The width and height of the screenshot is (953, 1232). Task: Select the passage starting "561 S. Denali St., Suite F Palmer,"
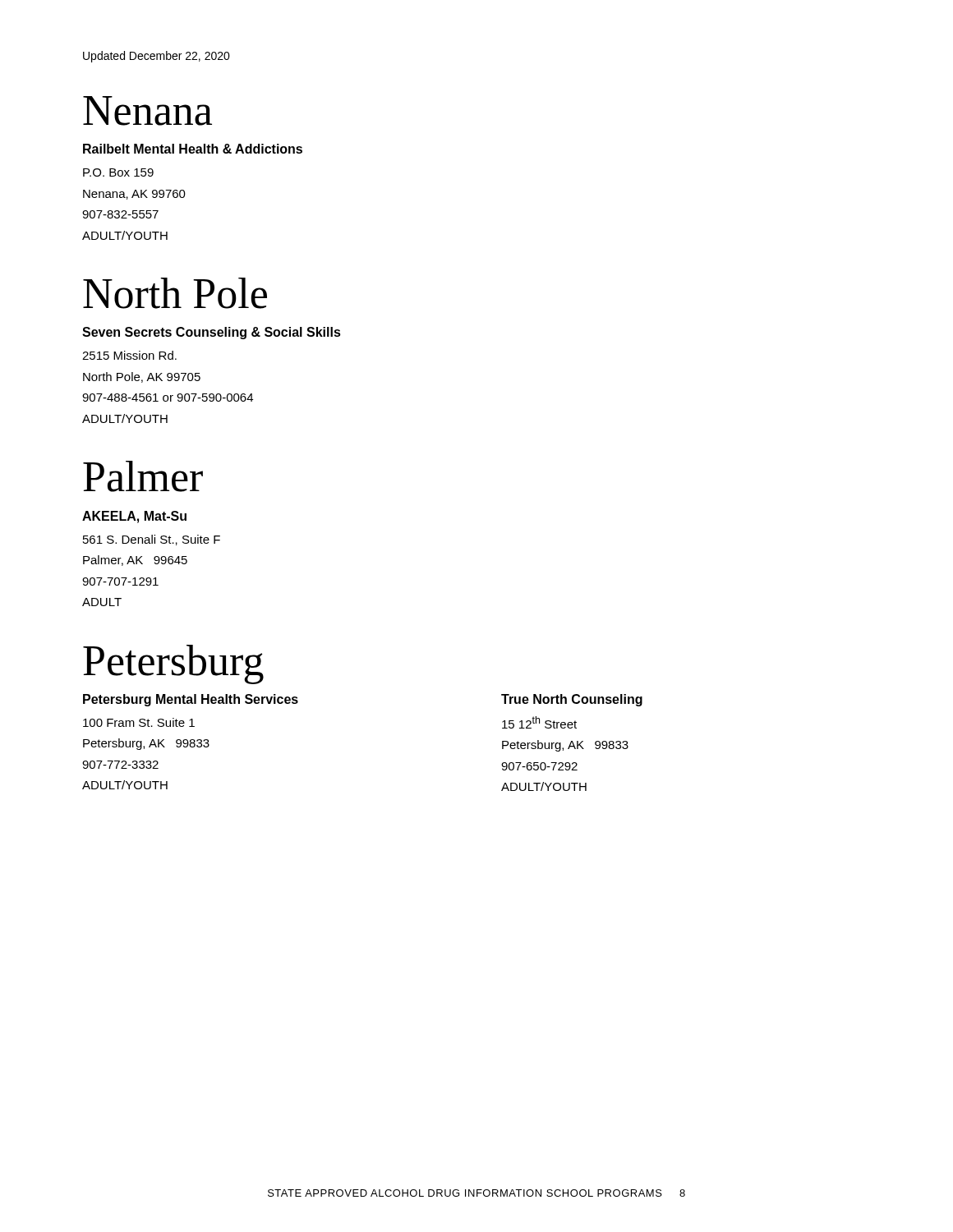(x=151, y=570)
